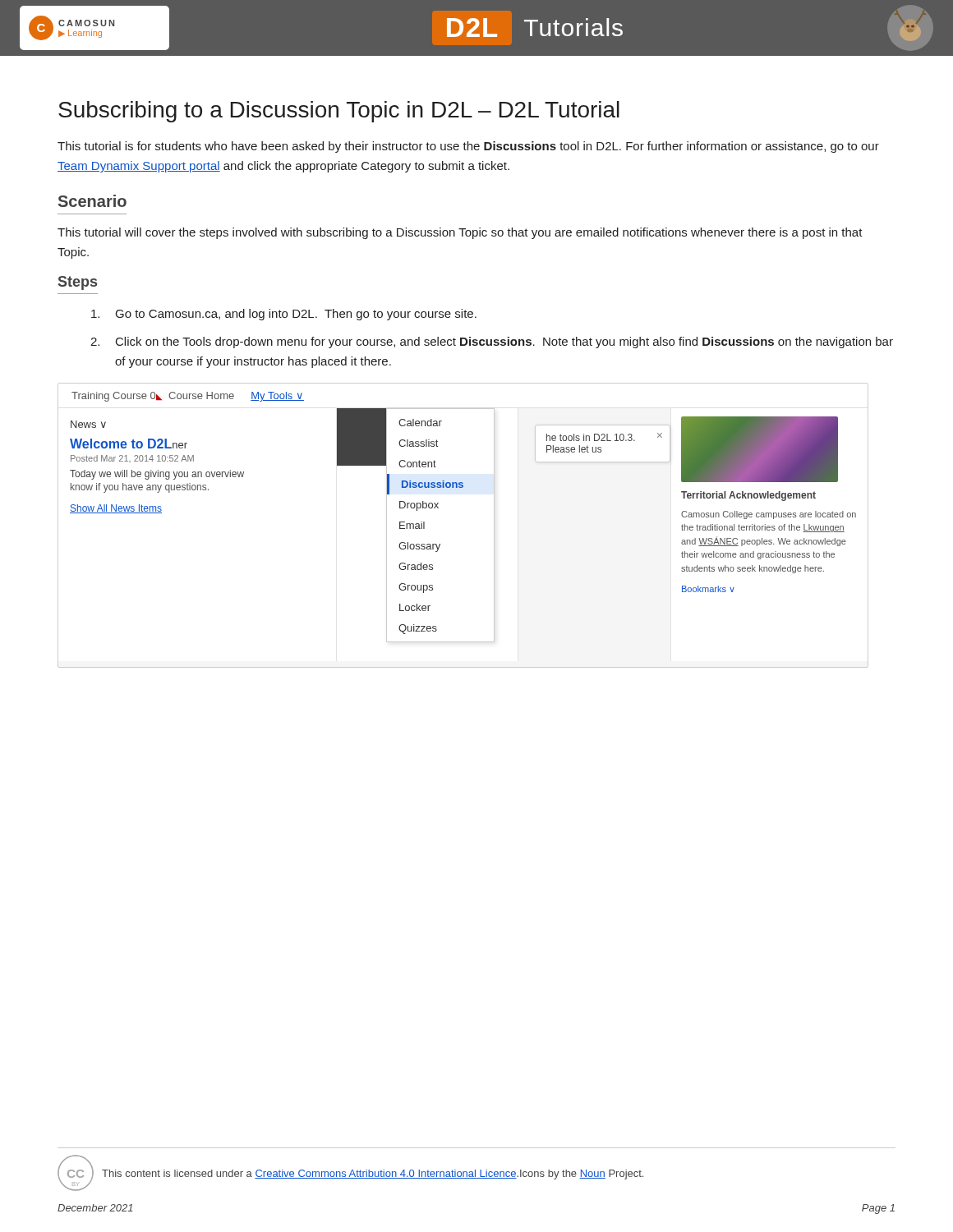
Task: Locate the text block starting "2. Click on the Tools"
Action: coord(493,352)
